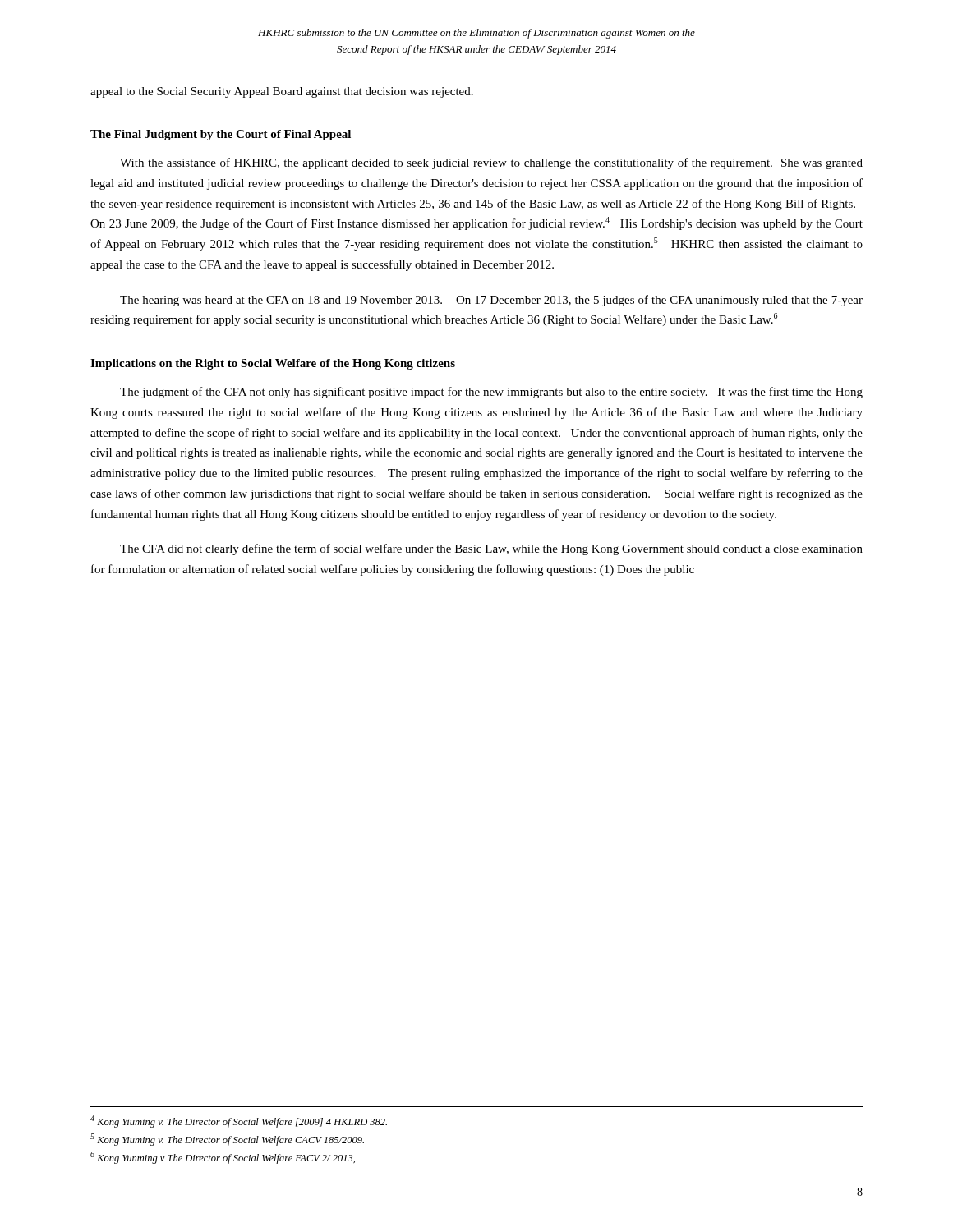Locate the block starting "The CFA did"
Image resolution: width=953 pixels, height=1232 pixels.
(x=476, y=559)
